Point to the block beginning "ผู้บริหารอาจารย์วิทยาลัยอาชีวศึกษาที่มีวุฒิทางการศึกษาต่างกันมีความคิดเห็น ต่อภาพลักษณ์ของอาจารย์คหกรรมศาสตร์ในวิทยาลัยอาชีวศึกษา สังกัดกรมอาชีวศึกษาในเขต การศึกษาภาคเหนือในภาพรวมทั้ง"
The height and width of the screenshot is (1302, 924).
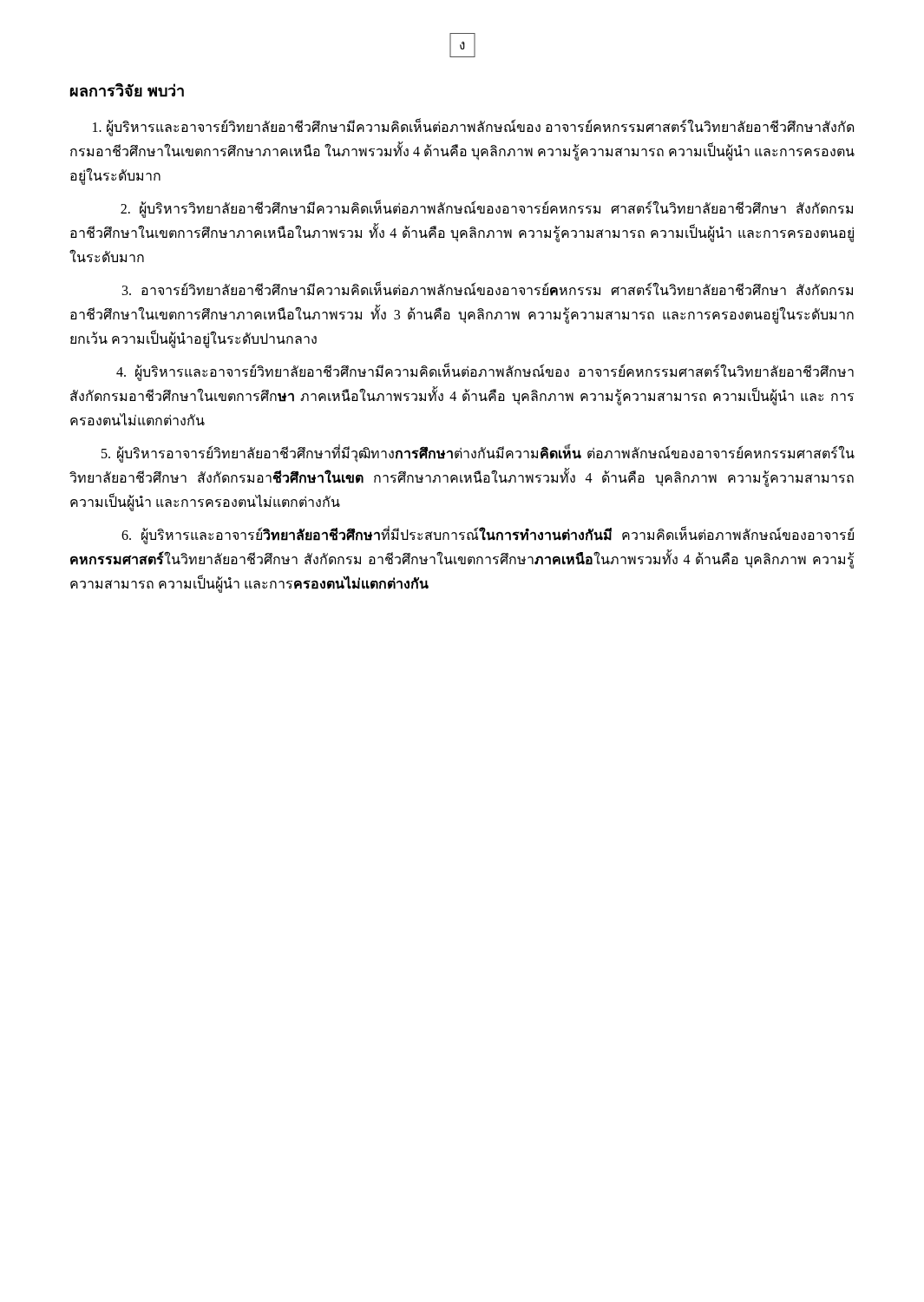point(462,478)
